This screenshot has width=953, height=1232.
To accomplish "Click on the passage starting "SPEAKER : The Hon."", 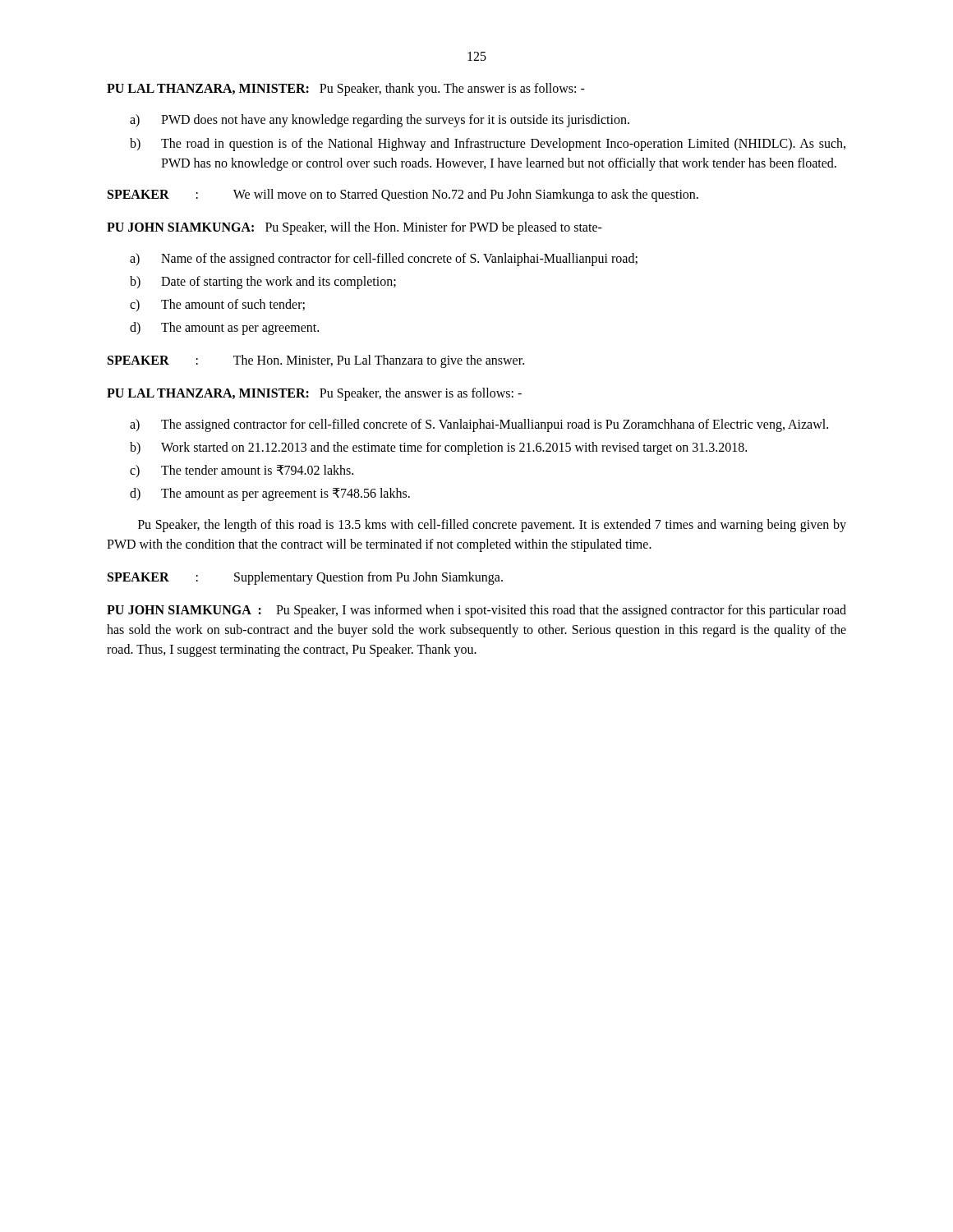I will [x=316, y=360].
